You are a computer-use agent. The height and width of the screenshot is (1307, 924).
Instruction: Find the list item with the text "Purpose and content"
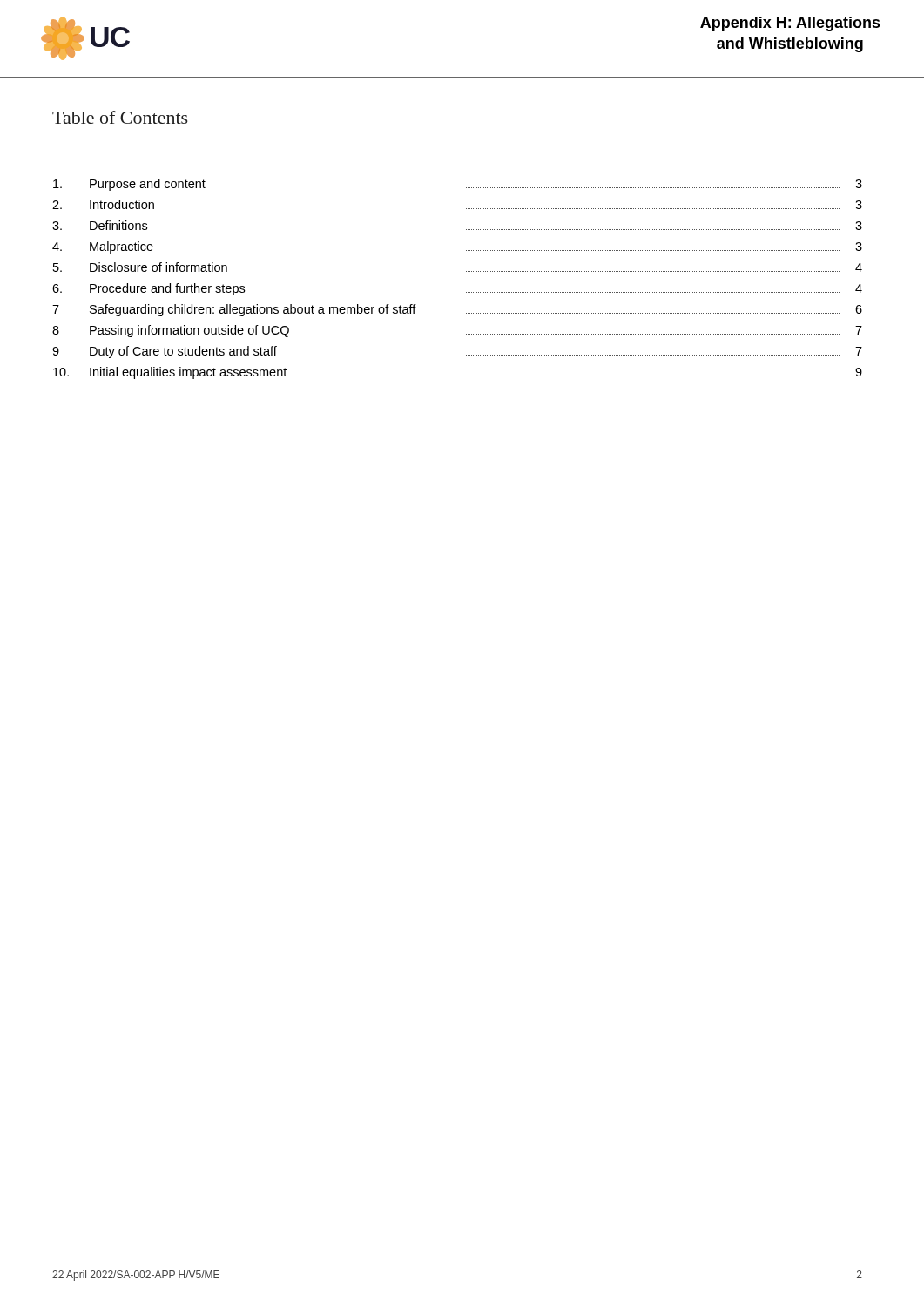[457, 184]
